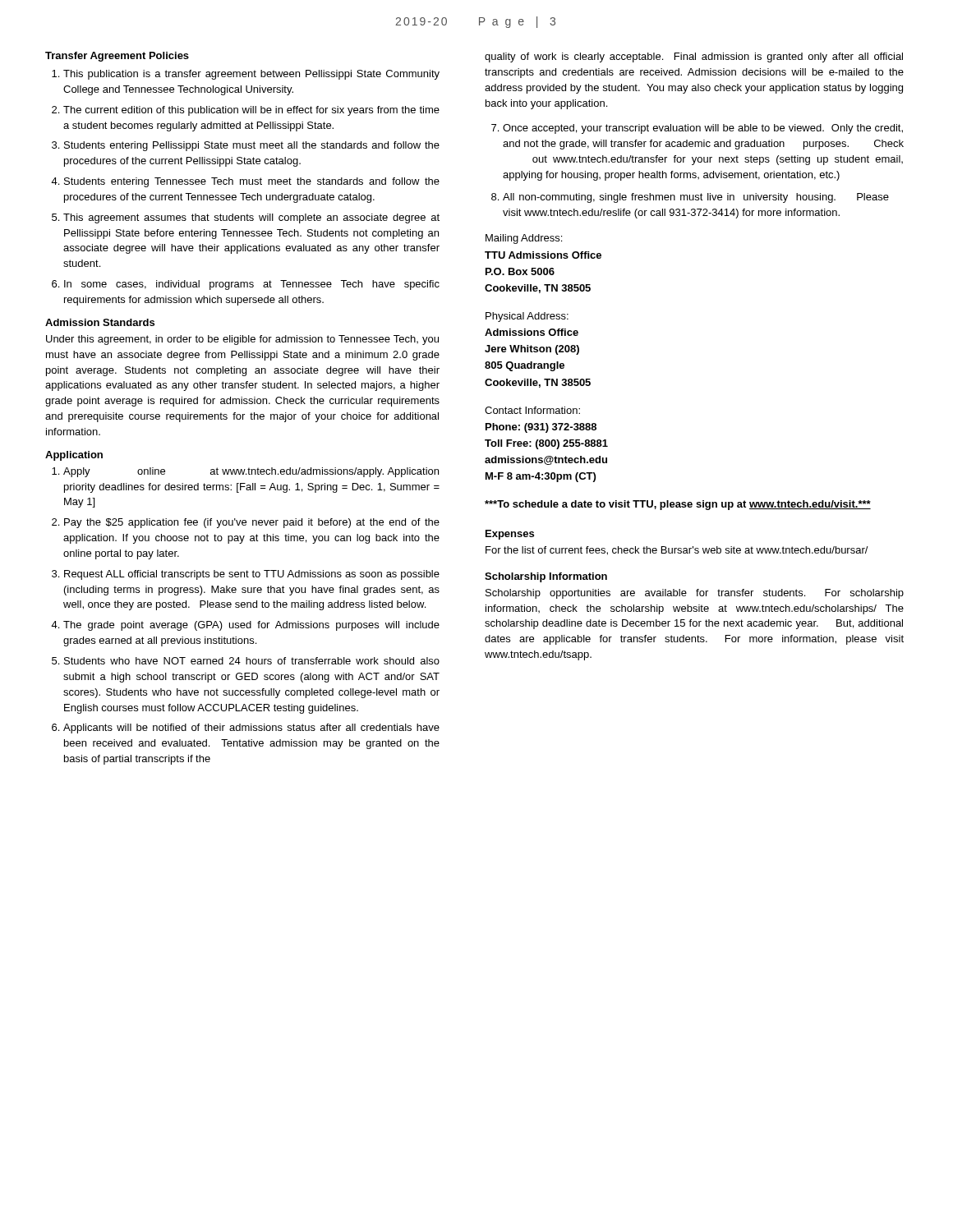
Task: Where does it say "Admission Standards"?
Action: coord(100,322)
